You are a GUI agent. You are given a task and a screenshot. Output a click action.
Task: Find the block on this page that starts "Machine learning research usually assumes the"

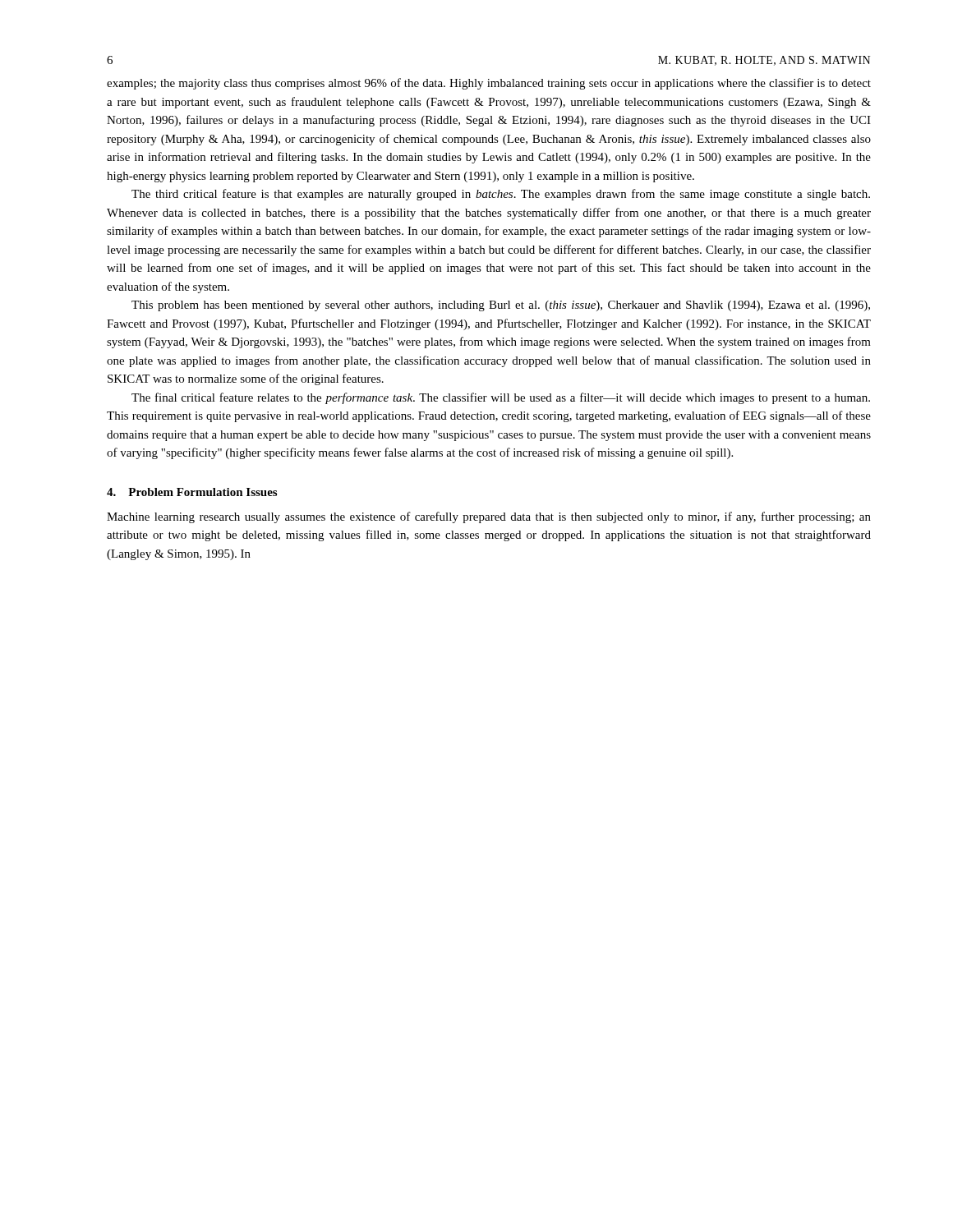click(489, 535)
